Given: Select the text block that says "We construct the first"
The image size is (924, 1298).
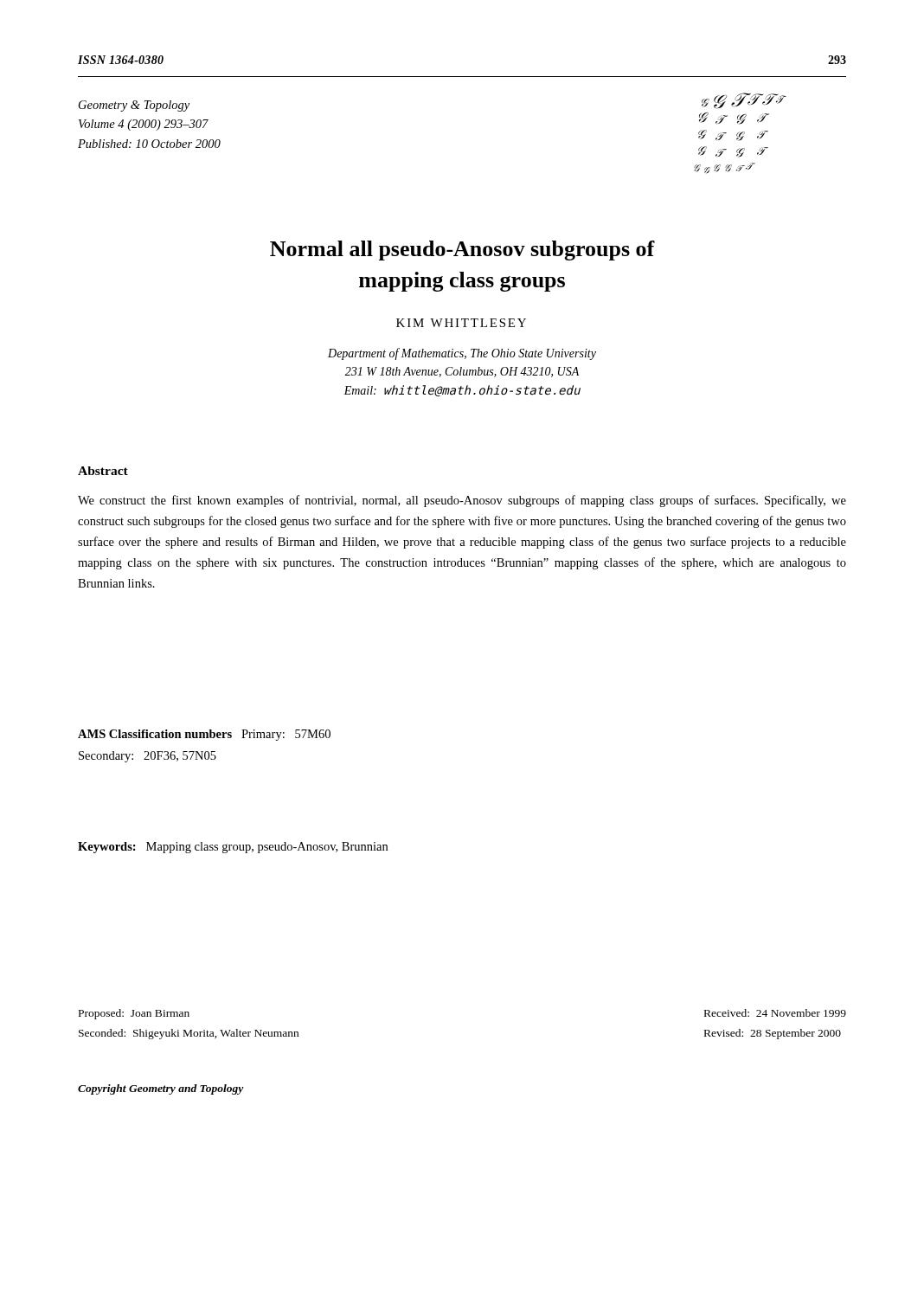Looking at the screenshot, I should point(462,542).
